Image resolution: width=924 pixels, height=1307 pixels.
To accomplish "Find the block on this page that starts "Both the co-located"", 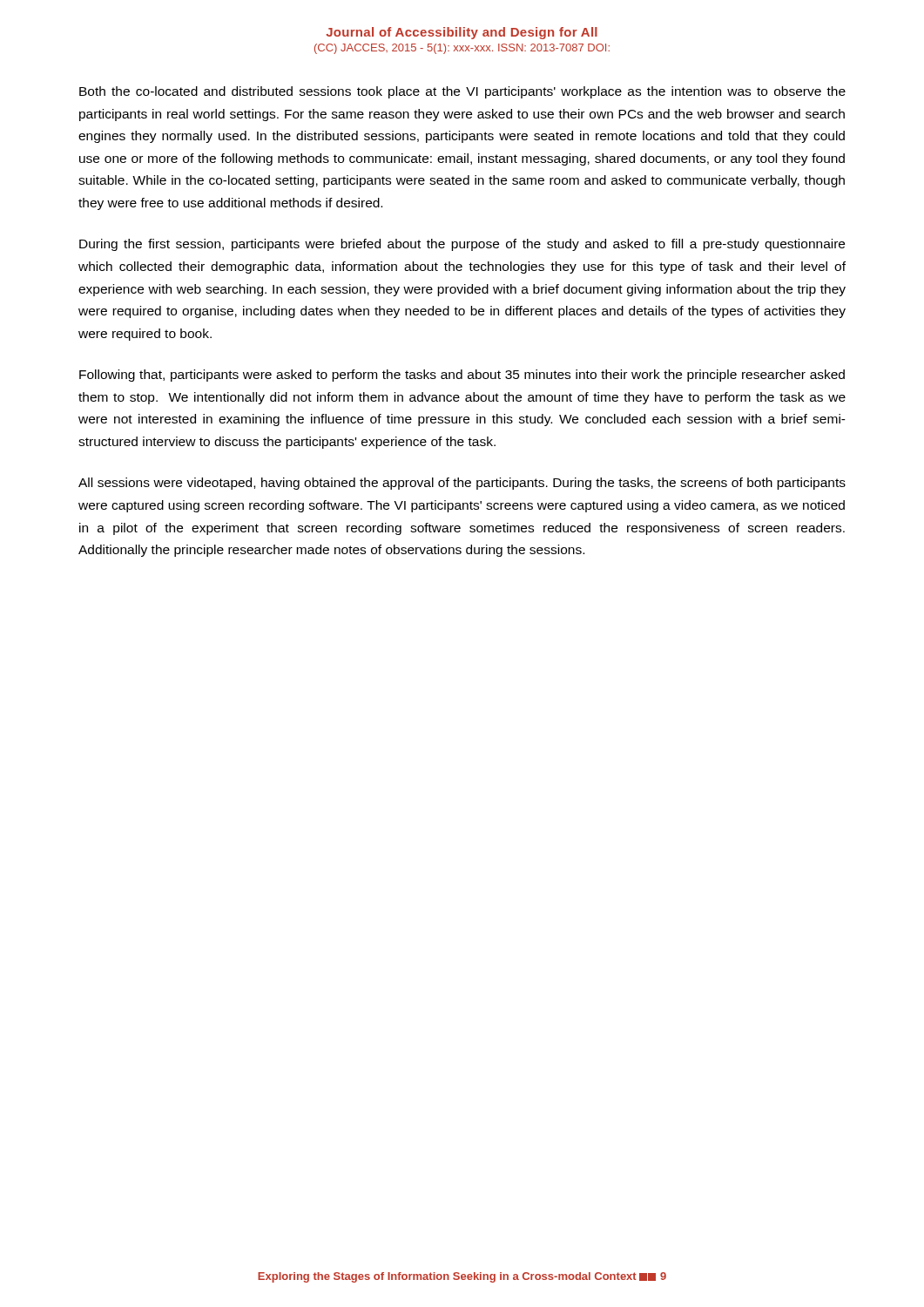I will (462, 147).
